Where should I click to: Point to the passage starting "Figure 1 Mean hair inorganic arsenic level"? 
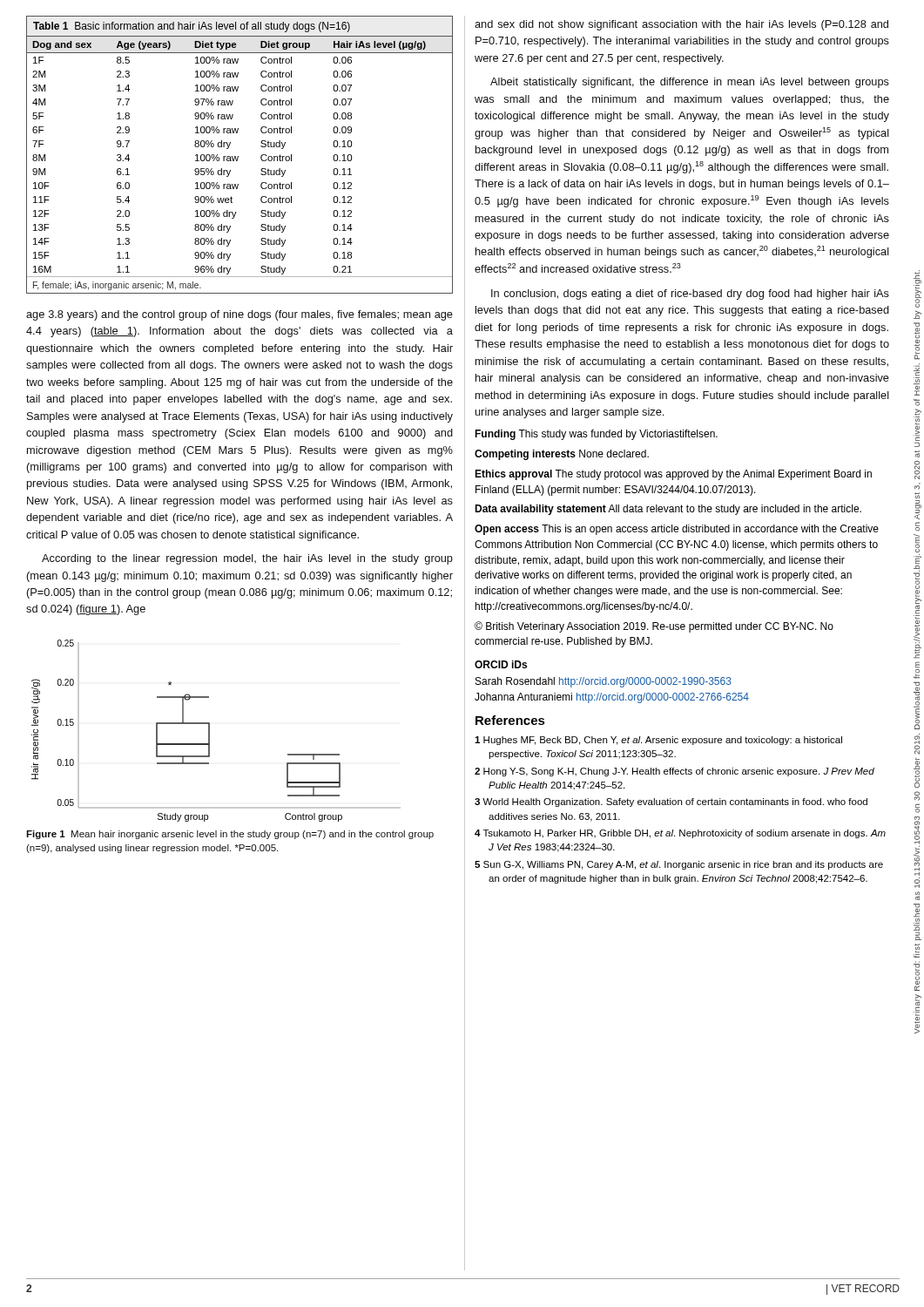230,841
